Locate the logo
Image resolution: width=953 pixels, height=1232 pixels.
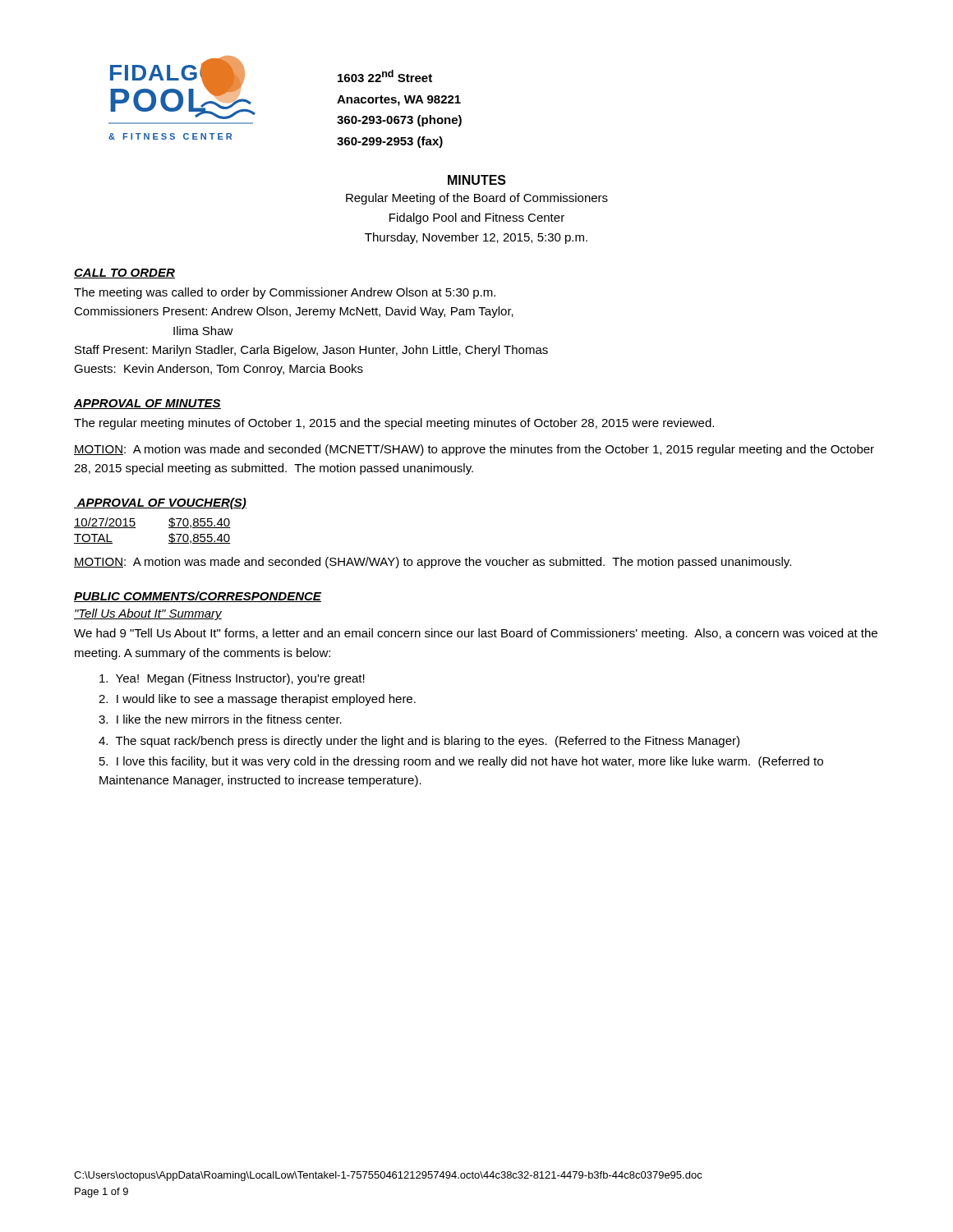coord(181,104)
